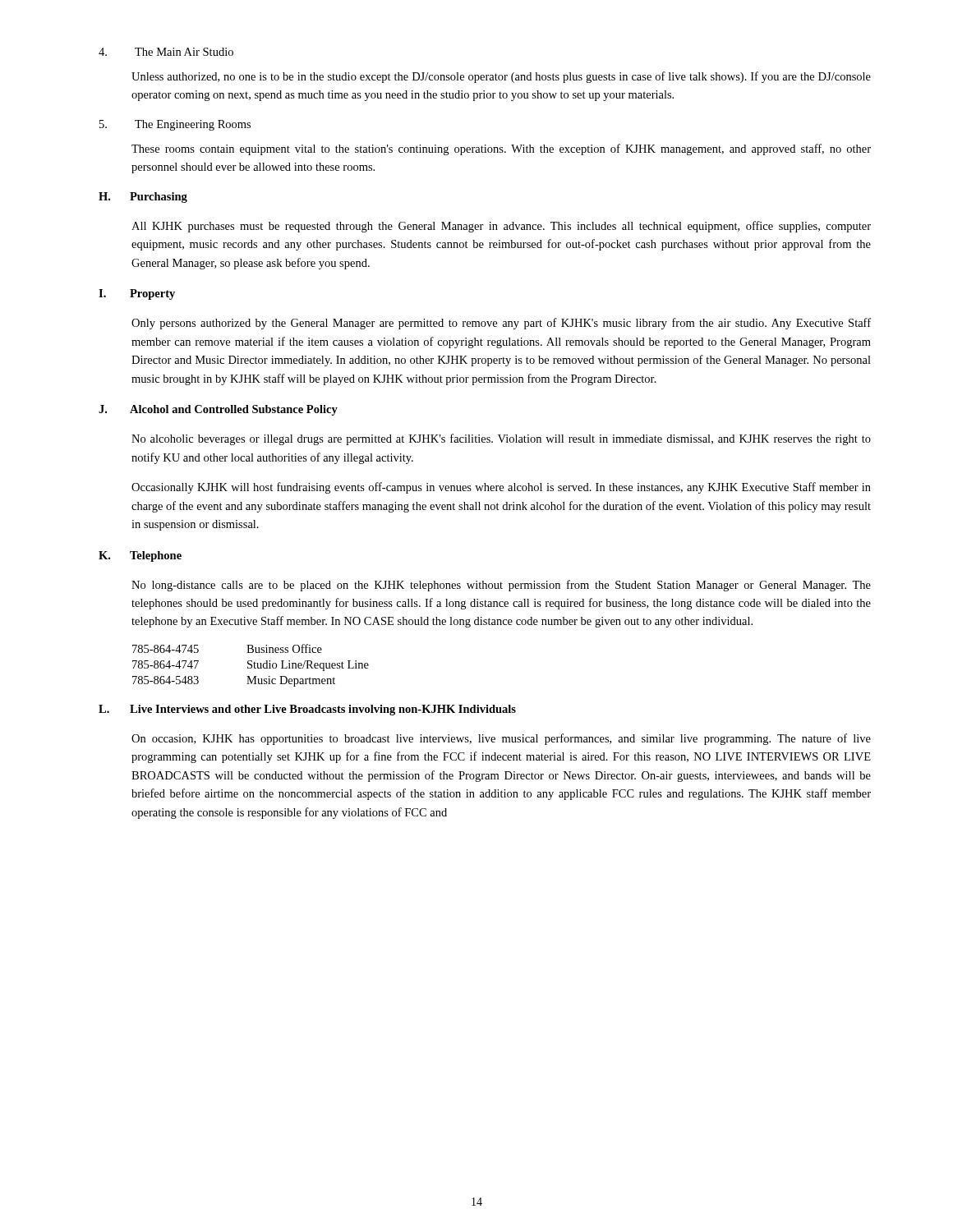
Task: Navigate to the text starting "H. Purchasing"
Action: (143, 198)
